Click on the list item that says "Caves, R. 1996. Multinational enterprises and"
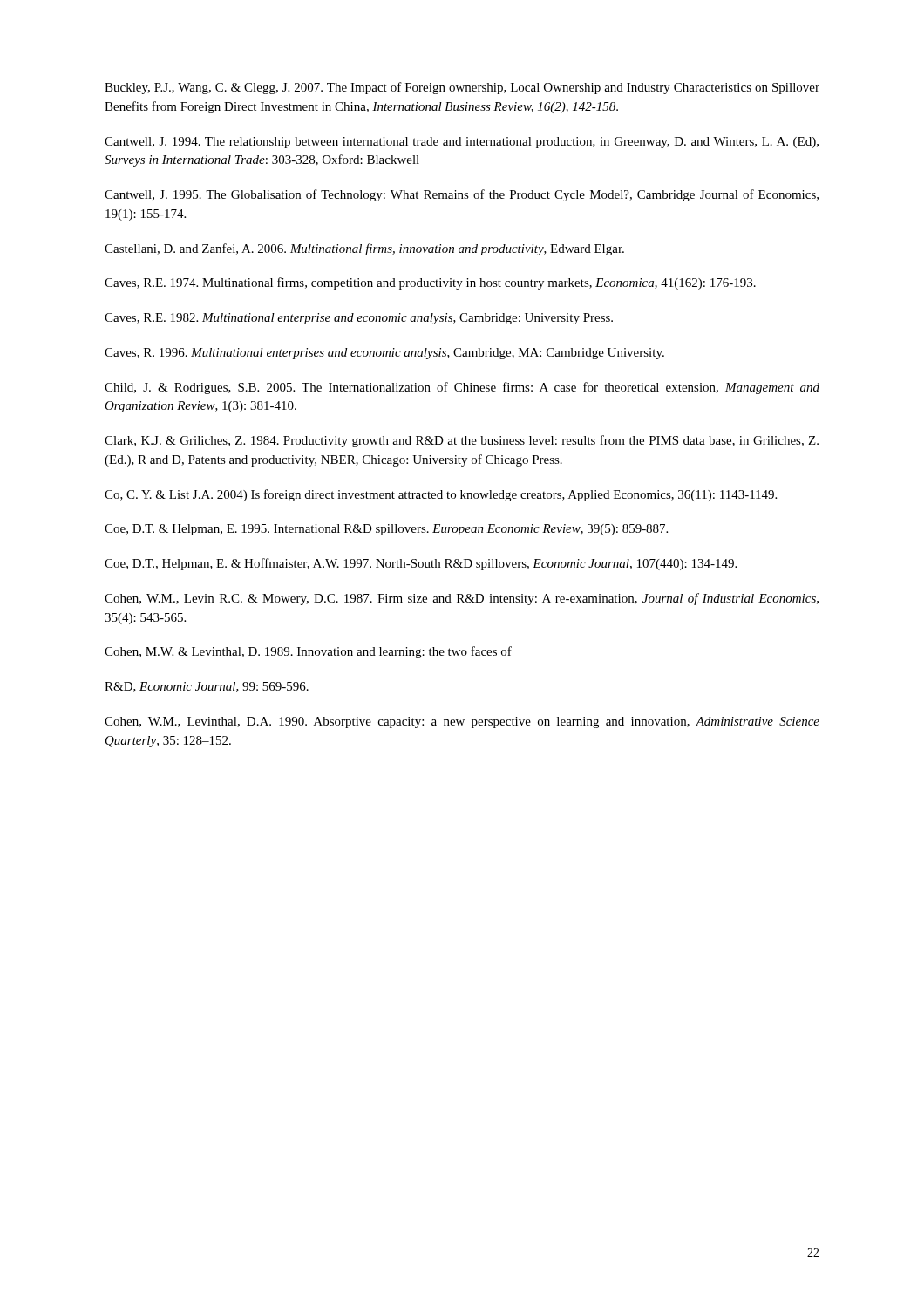924x1308 pixels. click(385, 352)
